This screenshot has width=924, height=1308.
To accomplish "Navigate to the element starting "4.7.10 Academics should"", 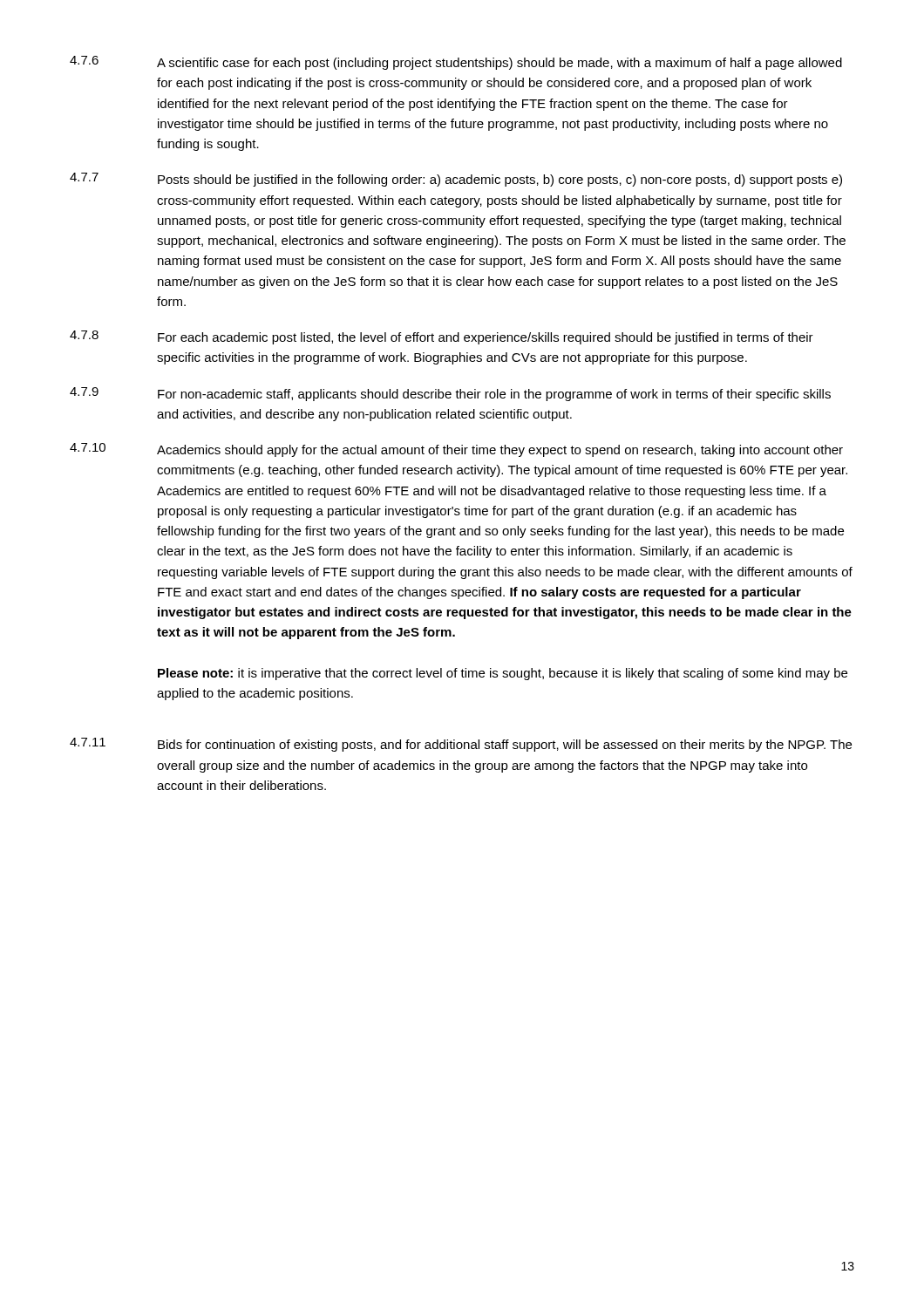I will pyautogui.click(x=462, y=579).
